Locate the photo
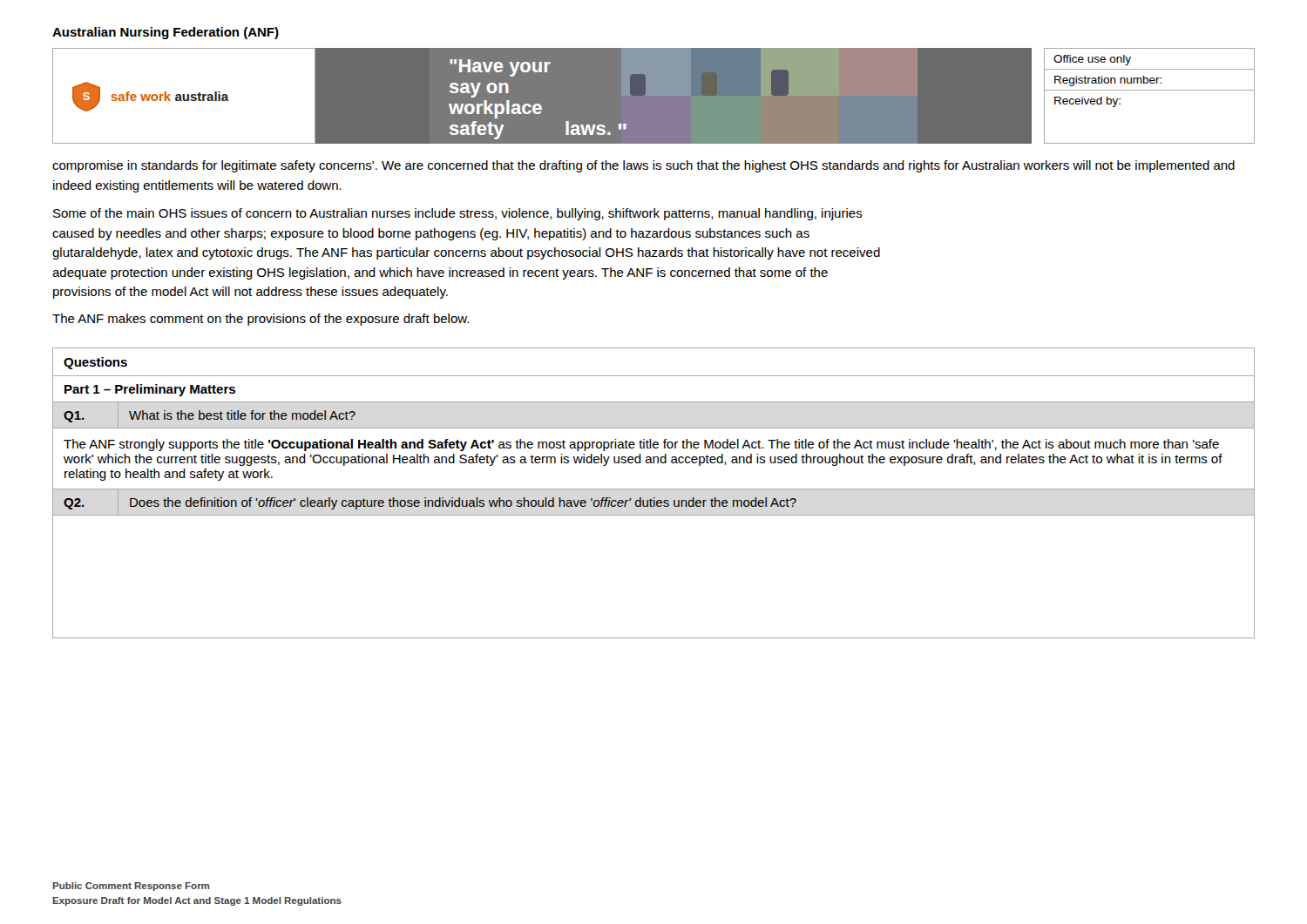The width and height of the screenshot is (1307, 924). (673, 96)
